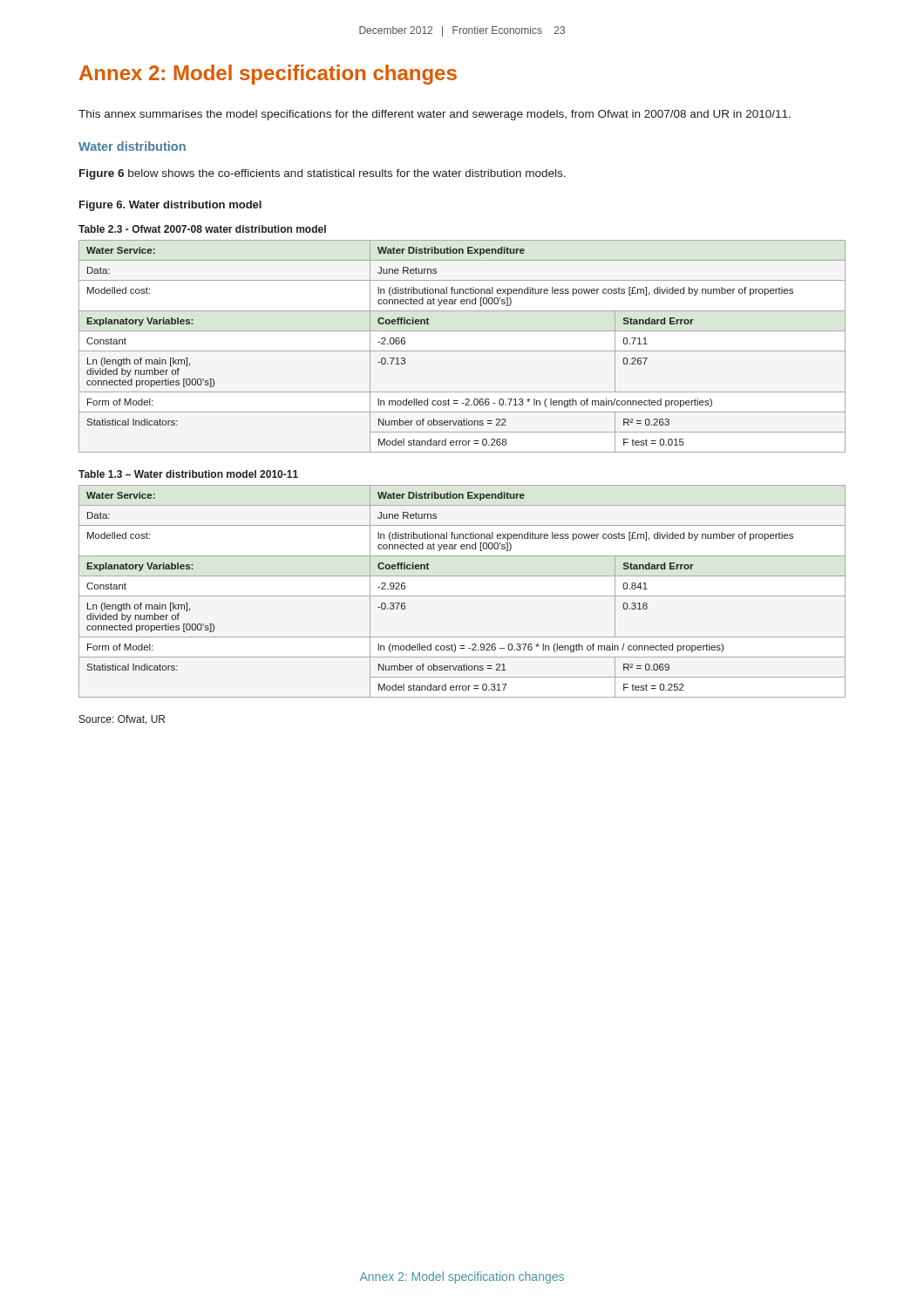Click on the caption with the text "Figure 6. Water"
The height and width of the screenshot is (1308, 924).
[x=170, y=205]
